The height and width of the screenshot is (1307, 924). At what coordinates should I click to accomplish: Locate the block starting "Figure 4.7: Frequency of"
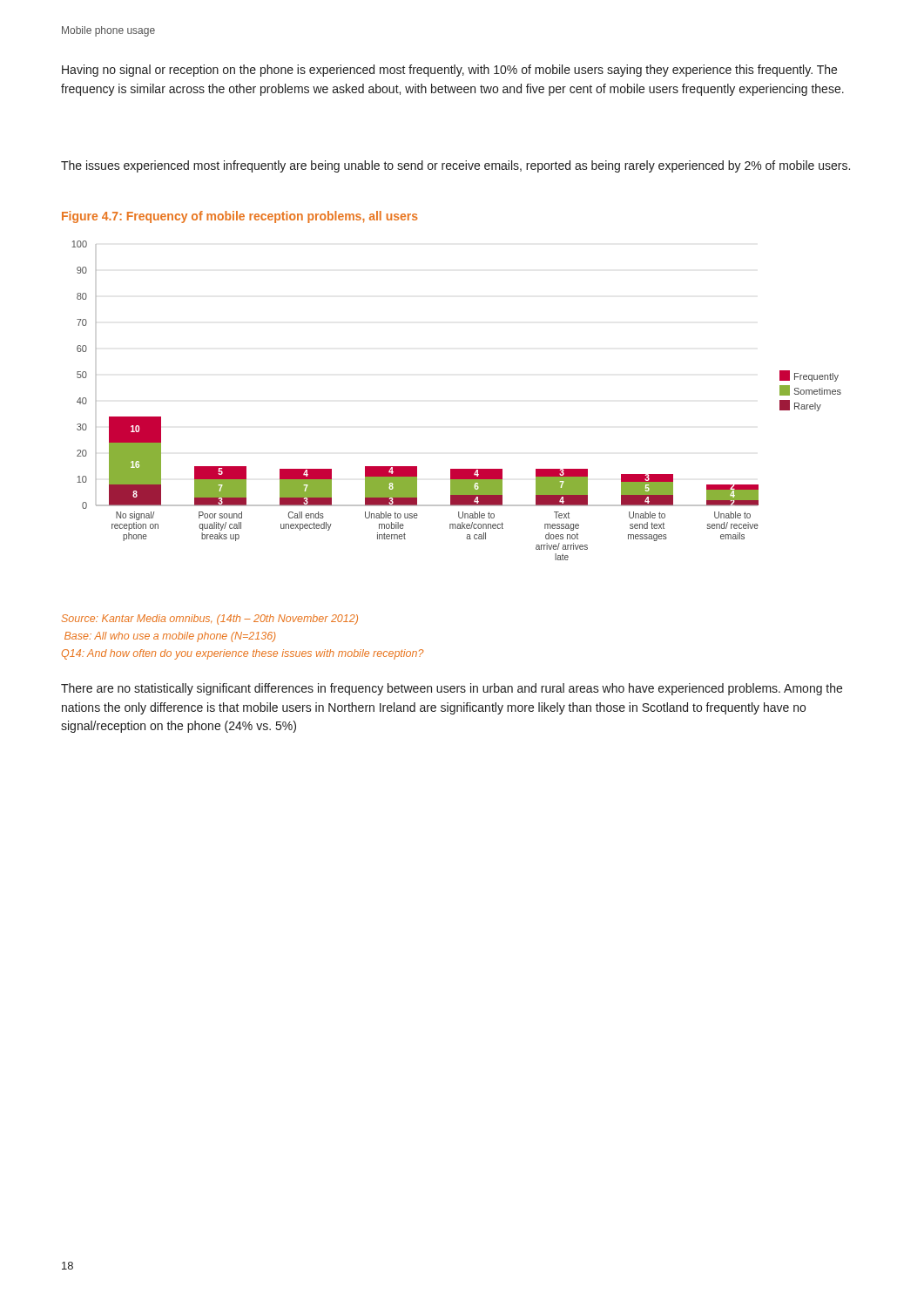pyautogui.click(x=240, y=216)
